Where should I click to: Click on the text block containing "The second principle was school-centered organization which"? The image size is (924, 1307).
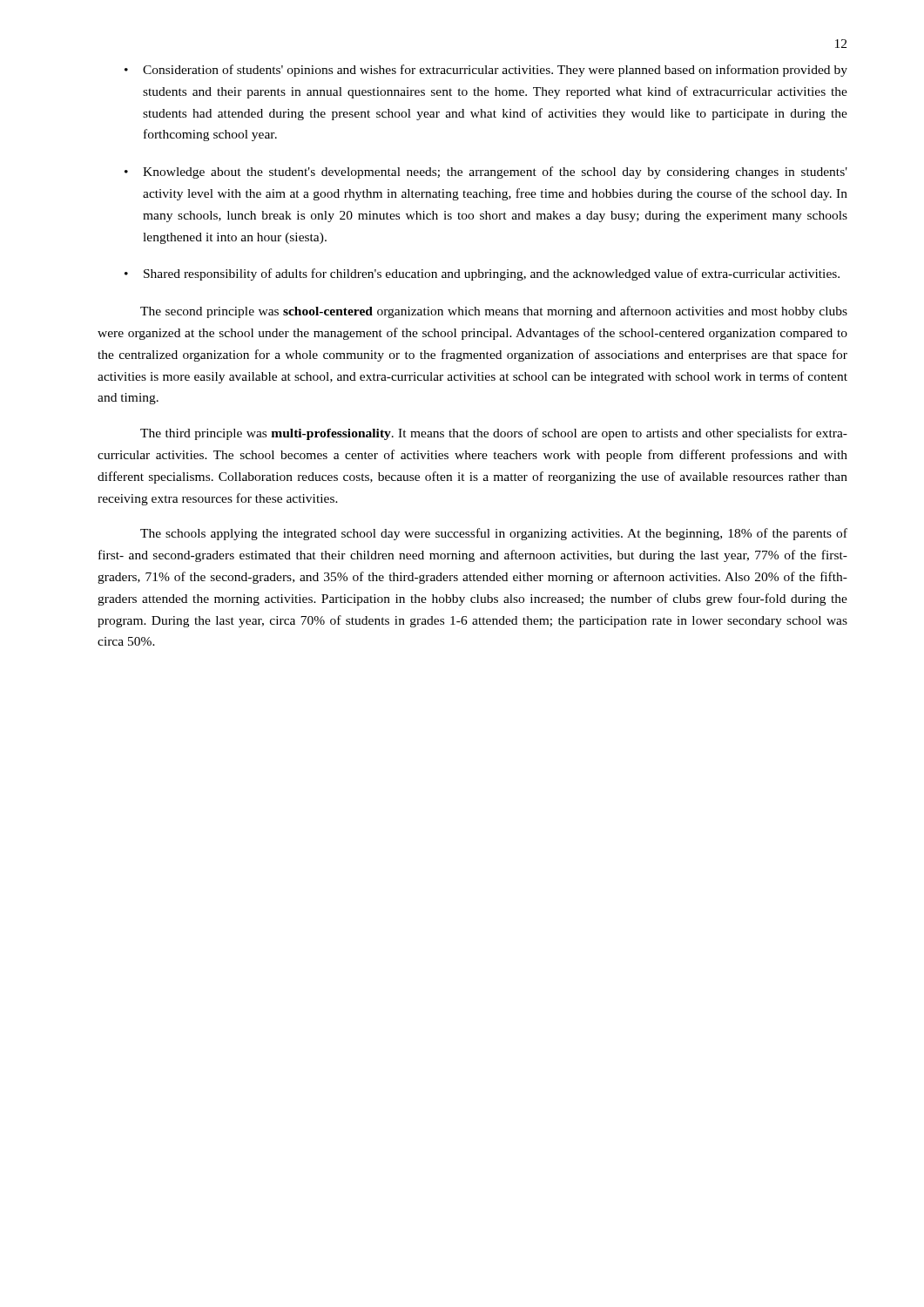pos(472,354)
